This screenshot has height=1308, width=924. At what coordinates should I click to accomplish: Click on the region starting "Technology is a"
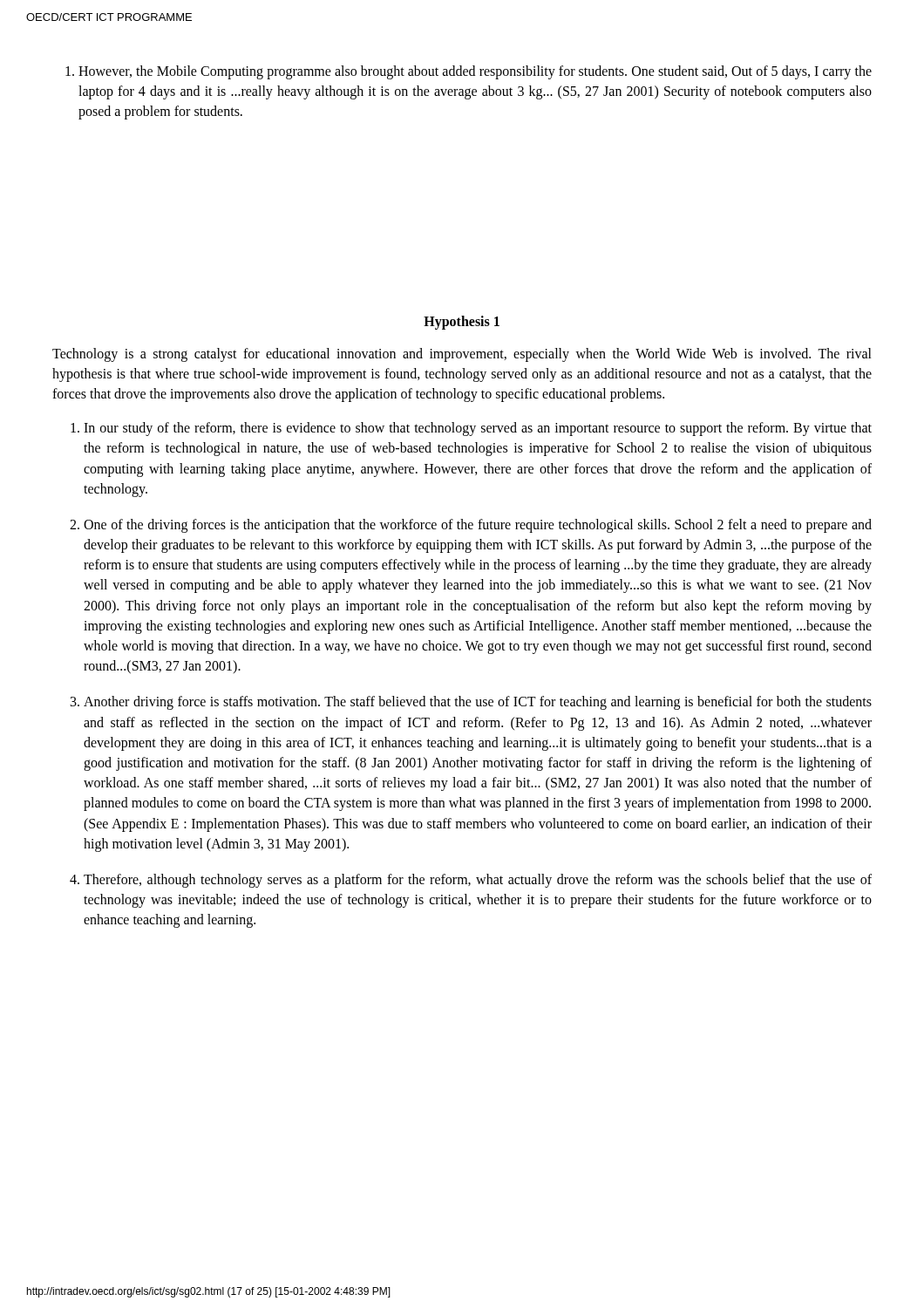tap(462, 373)
